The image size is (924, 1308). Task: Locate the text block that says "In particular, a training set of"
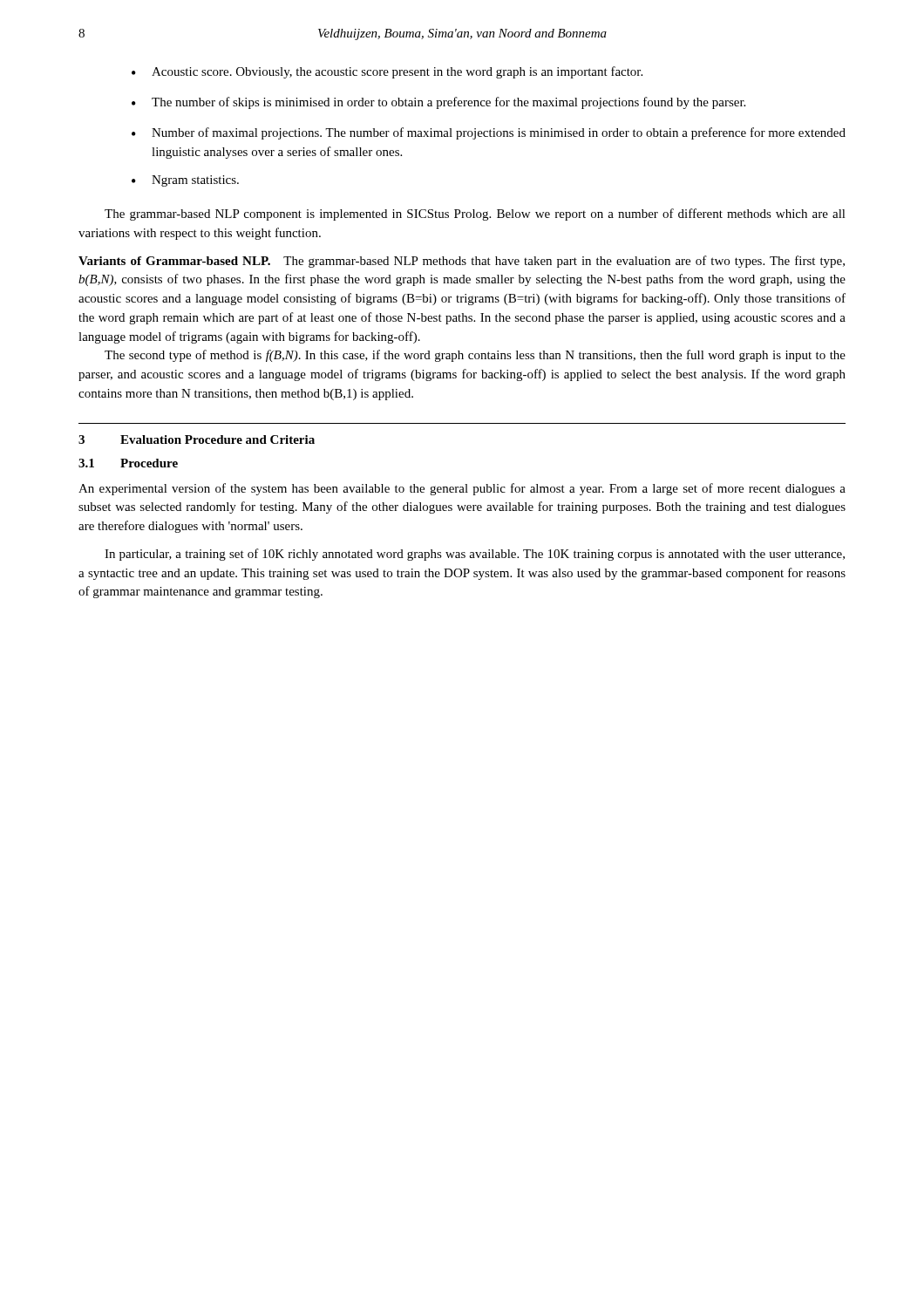click(x=462, y=573)
